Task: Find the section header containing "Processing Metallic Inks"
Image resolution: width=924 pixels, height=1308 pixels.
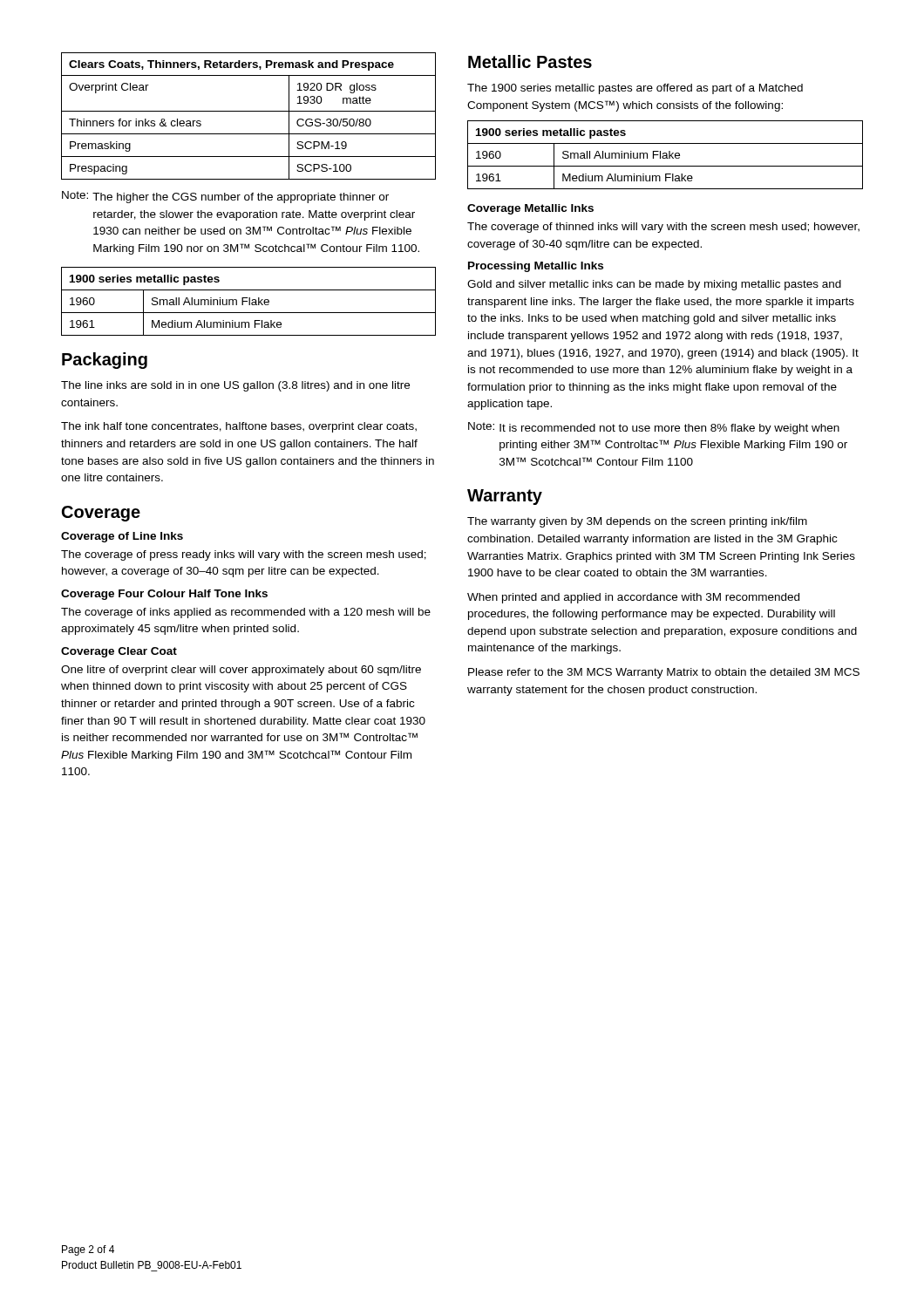Action: pos(536,266)
